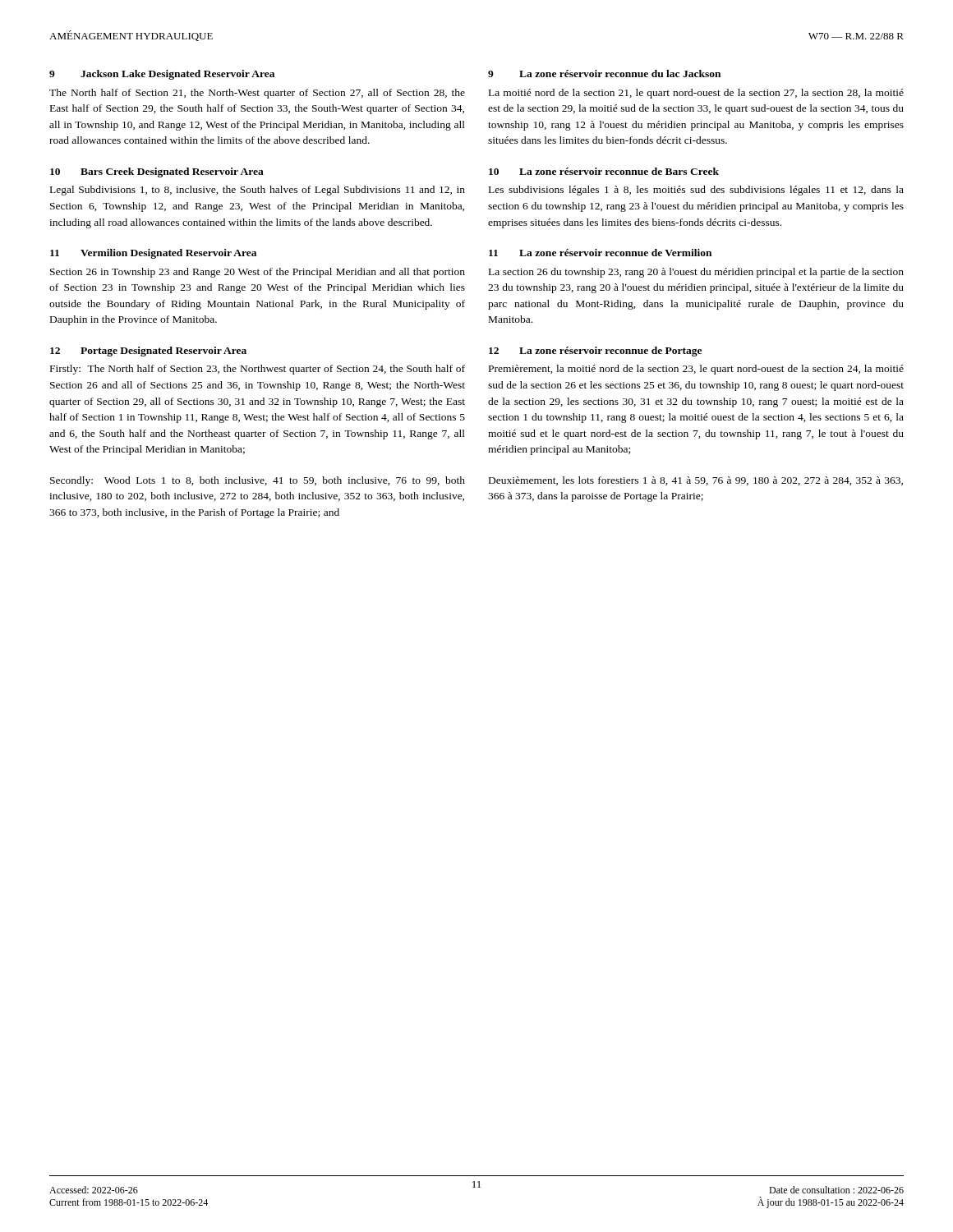Locate the section header that opens with "9La zone réservoir reconnue du lac"
The width and height of the screenshot is (953, 1232).
tap(696, 107)
